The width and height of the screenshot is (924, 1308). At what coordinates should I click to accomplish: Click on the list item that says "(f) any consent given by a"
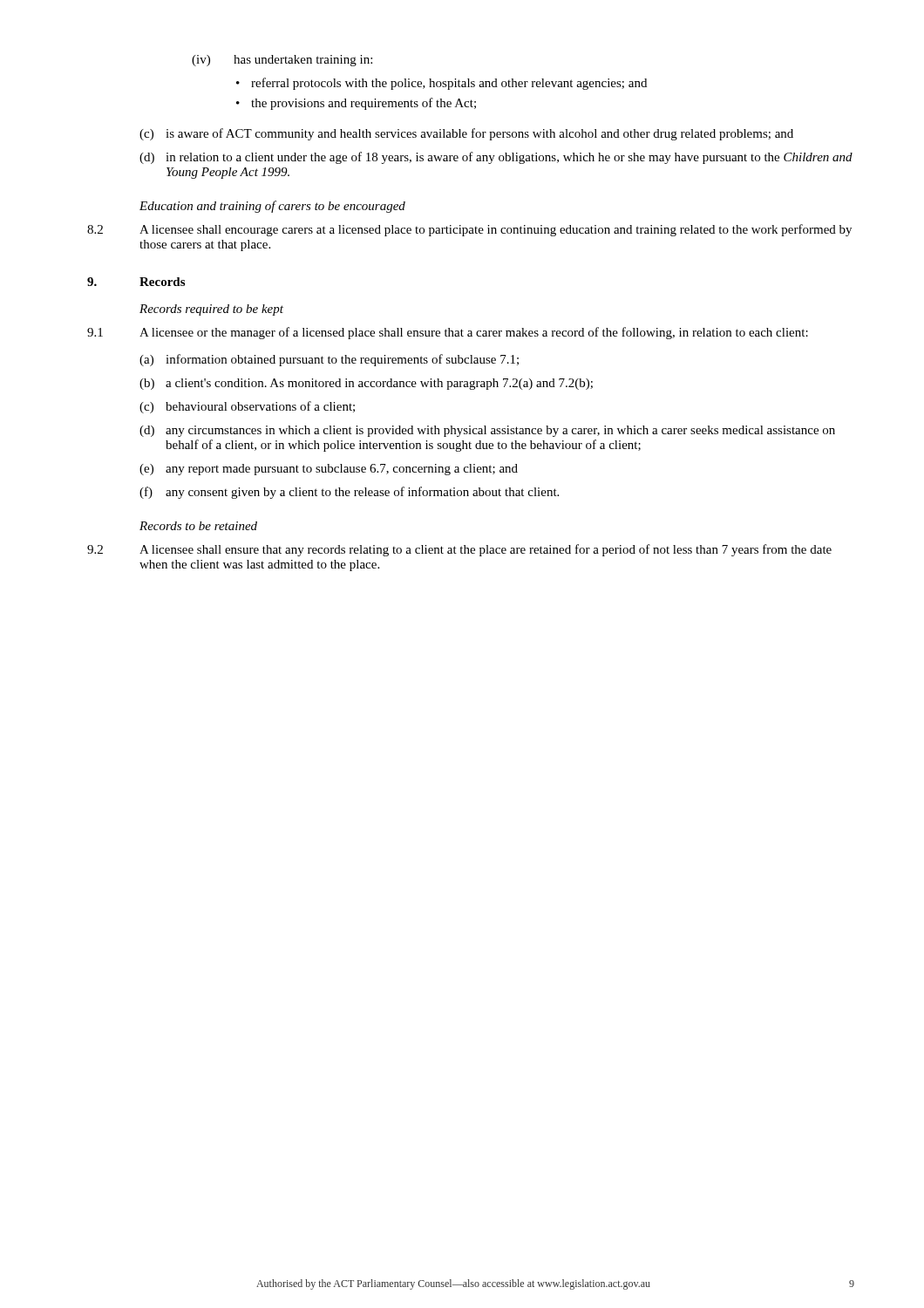click(497, 492)
